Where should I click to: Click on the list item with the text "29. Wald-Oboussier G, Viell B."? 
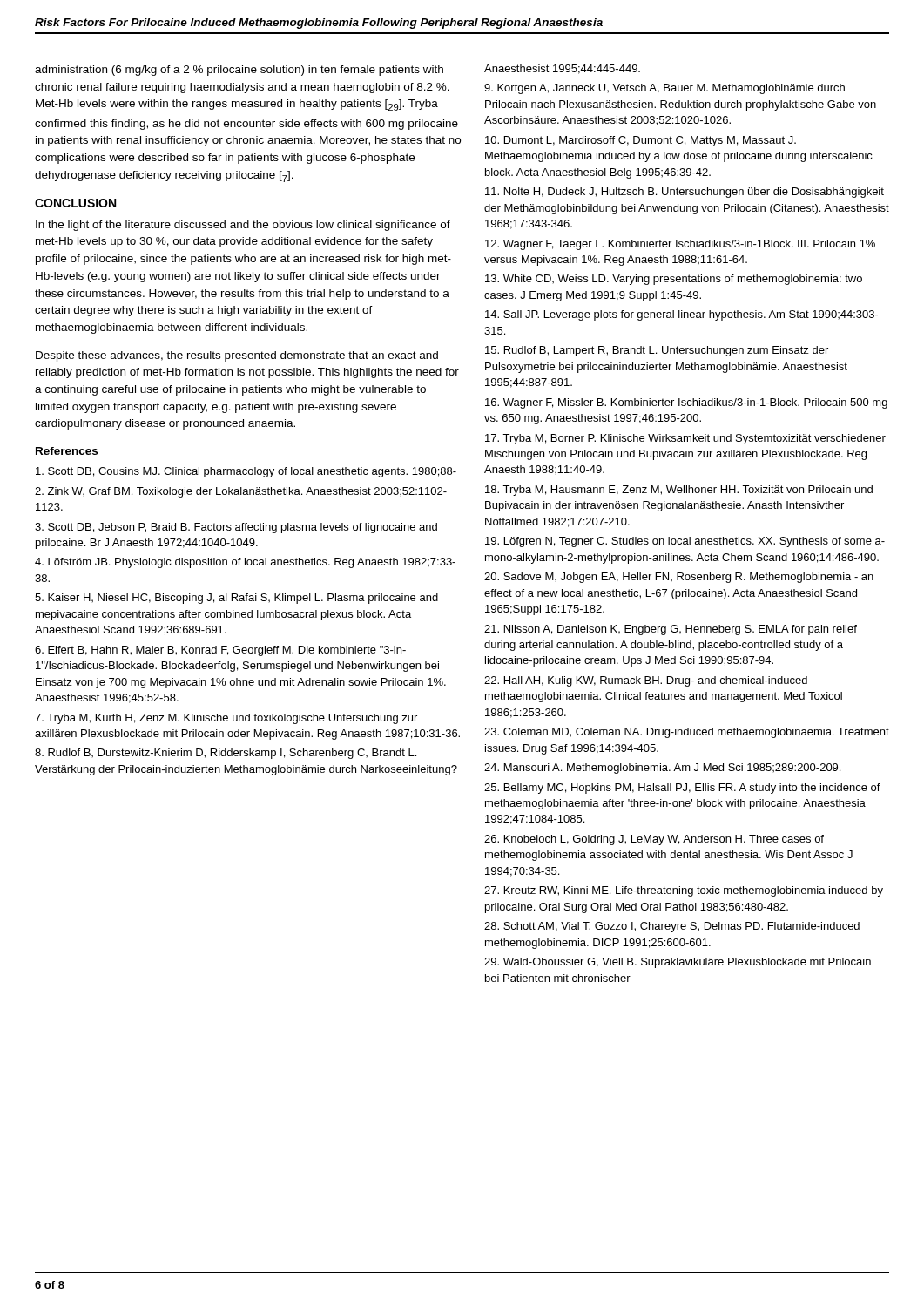click(x=678, y=970)
